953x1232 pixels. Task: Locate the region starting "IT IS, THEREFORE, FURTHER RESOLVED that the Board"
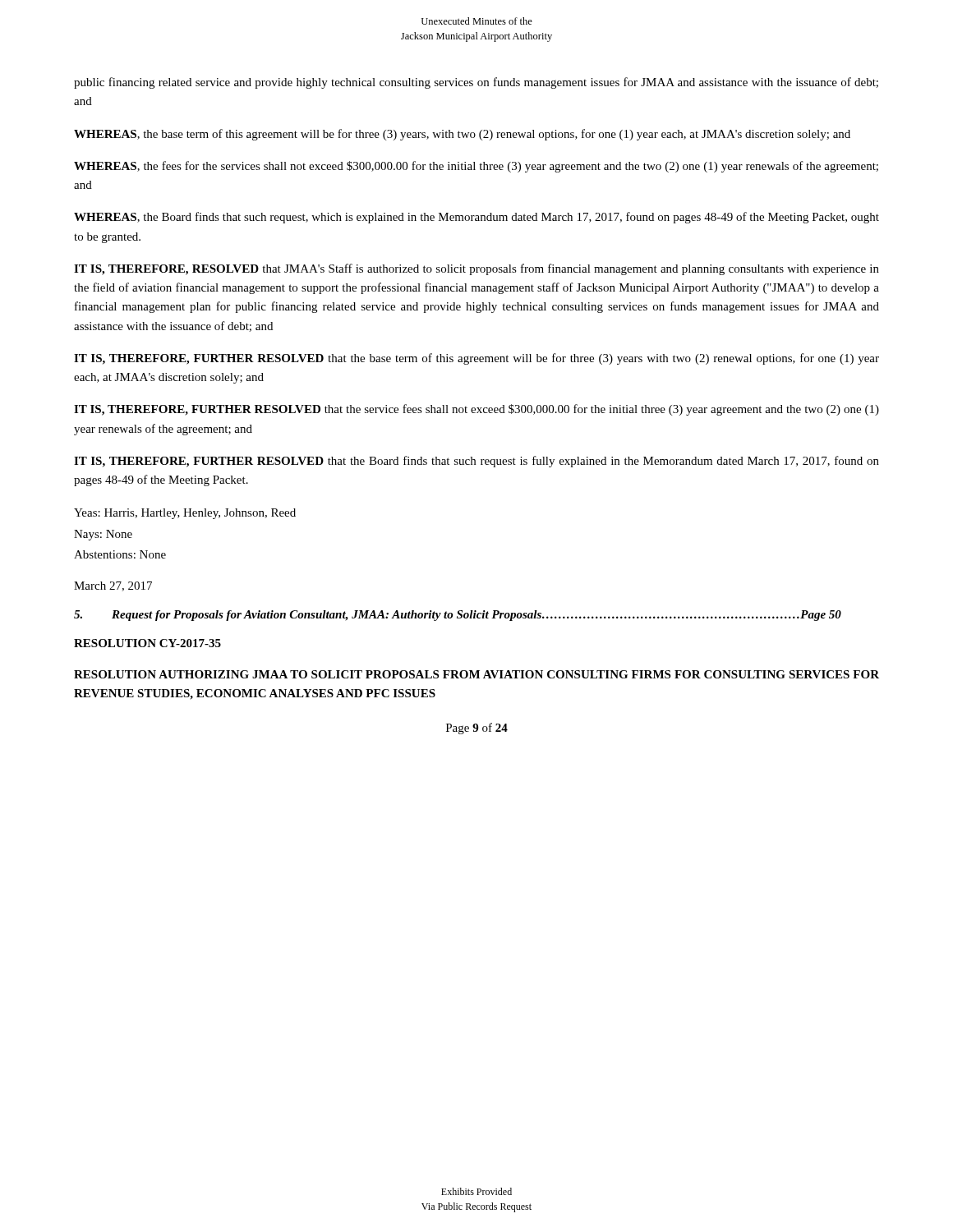[x=476, y=470]
